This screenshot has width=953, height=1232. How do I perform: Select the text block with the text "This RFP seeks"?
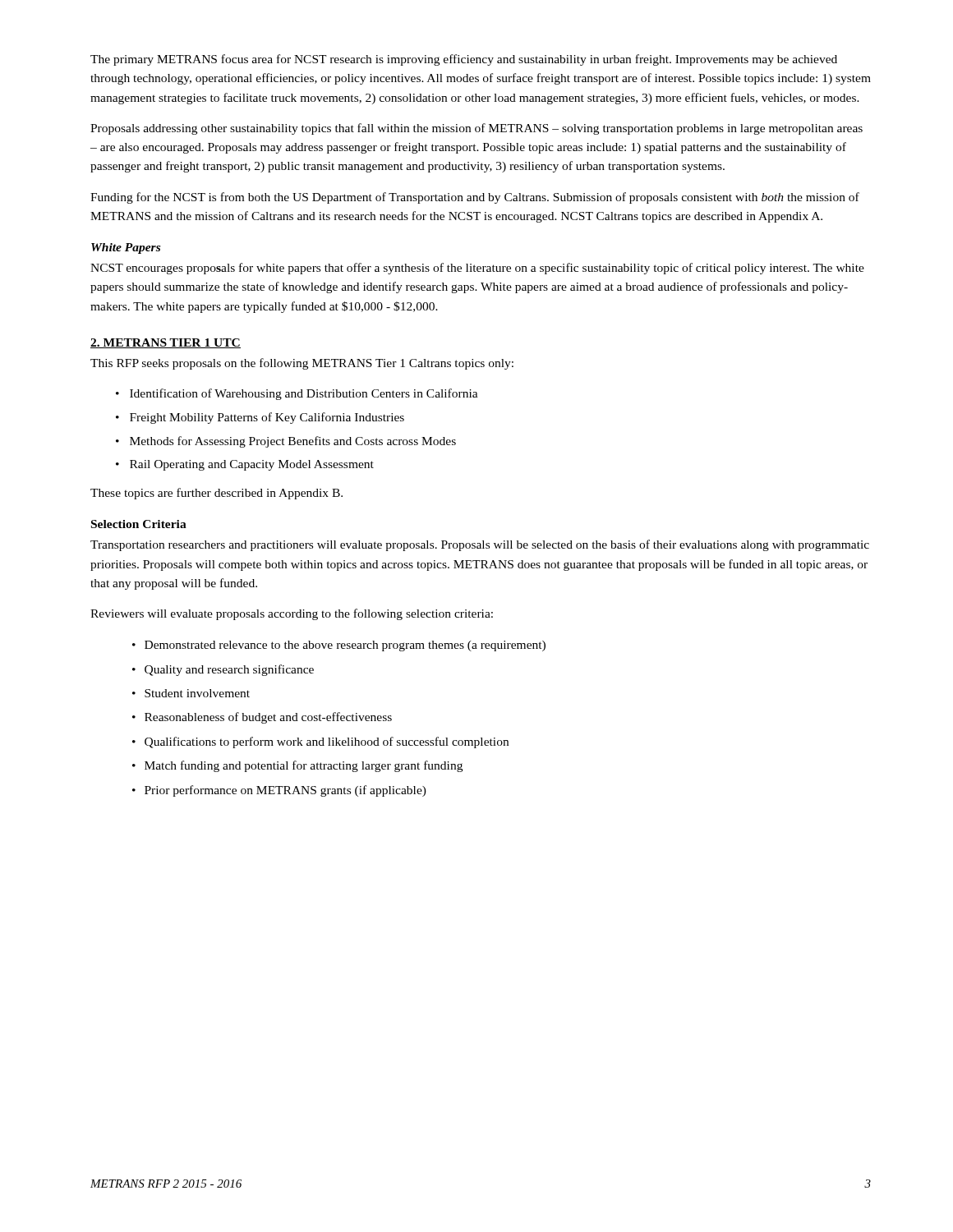(x=302, y=362)
